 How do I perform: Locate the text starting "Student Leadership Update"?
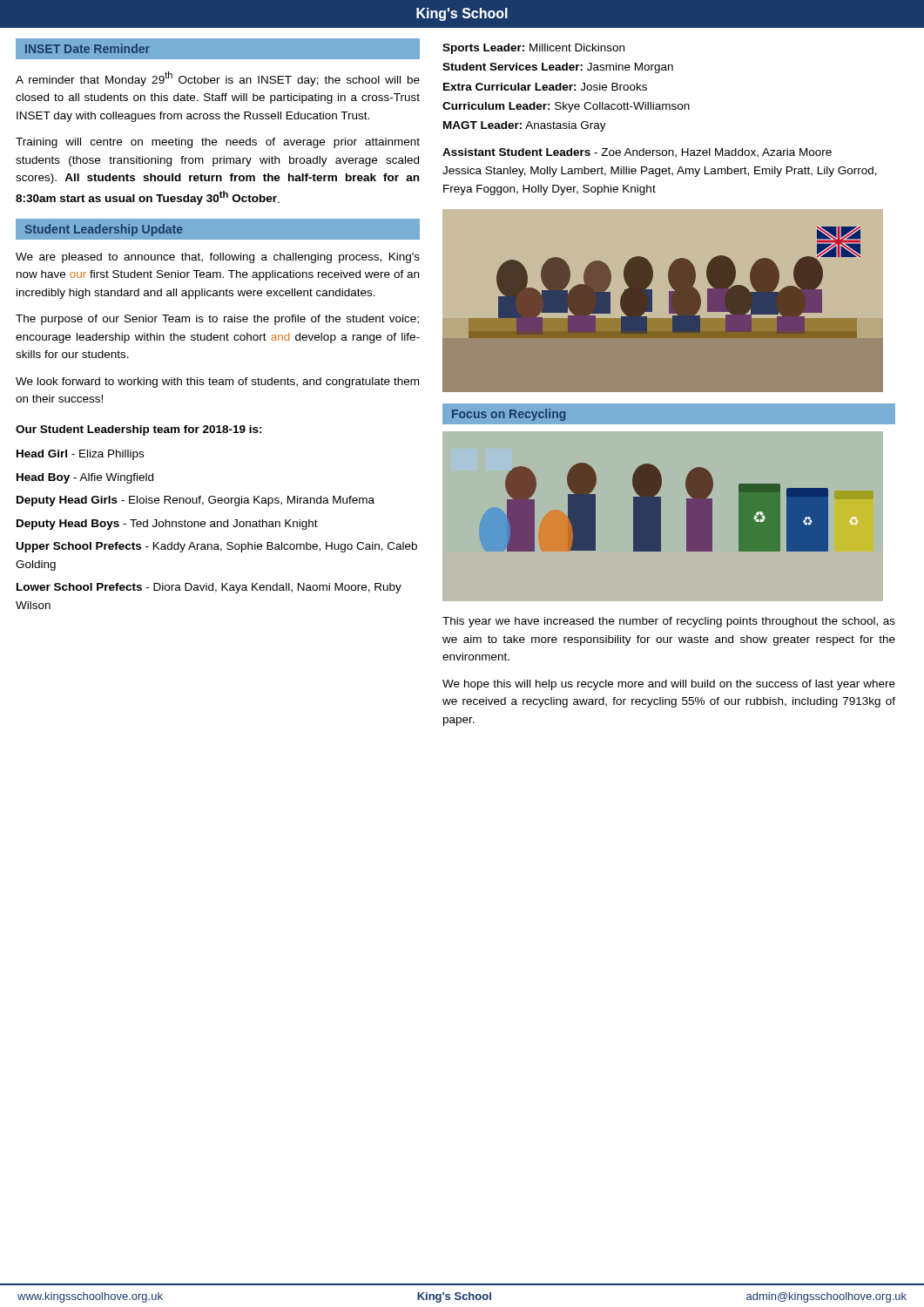click(x=104, y=229)
